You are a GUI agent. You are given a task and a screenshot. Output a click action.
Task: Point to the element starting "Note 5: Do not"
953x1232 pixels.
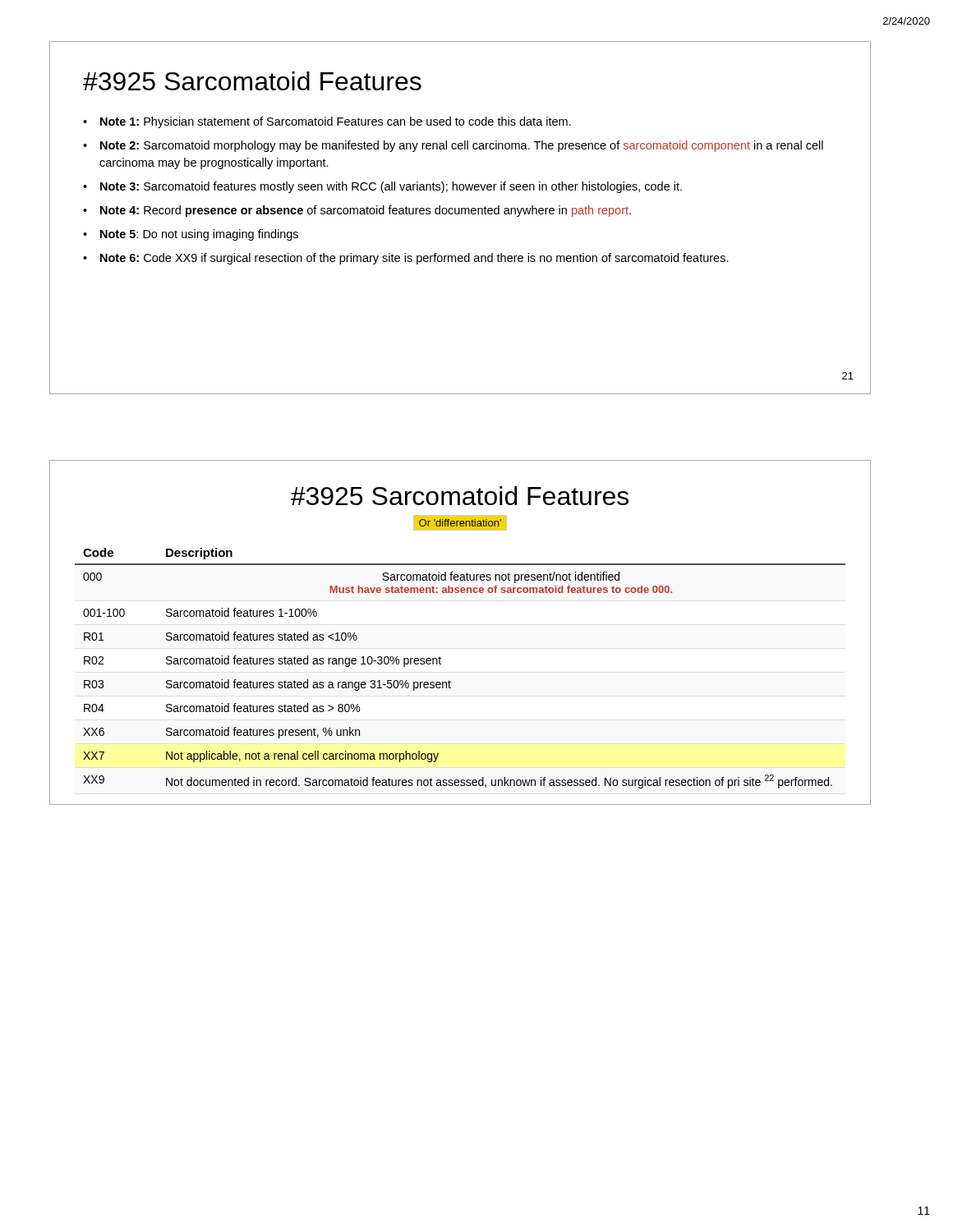(x=199, y=234)
